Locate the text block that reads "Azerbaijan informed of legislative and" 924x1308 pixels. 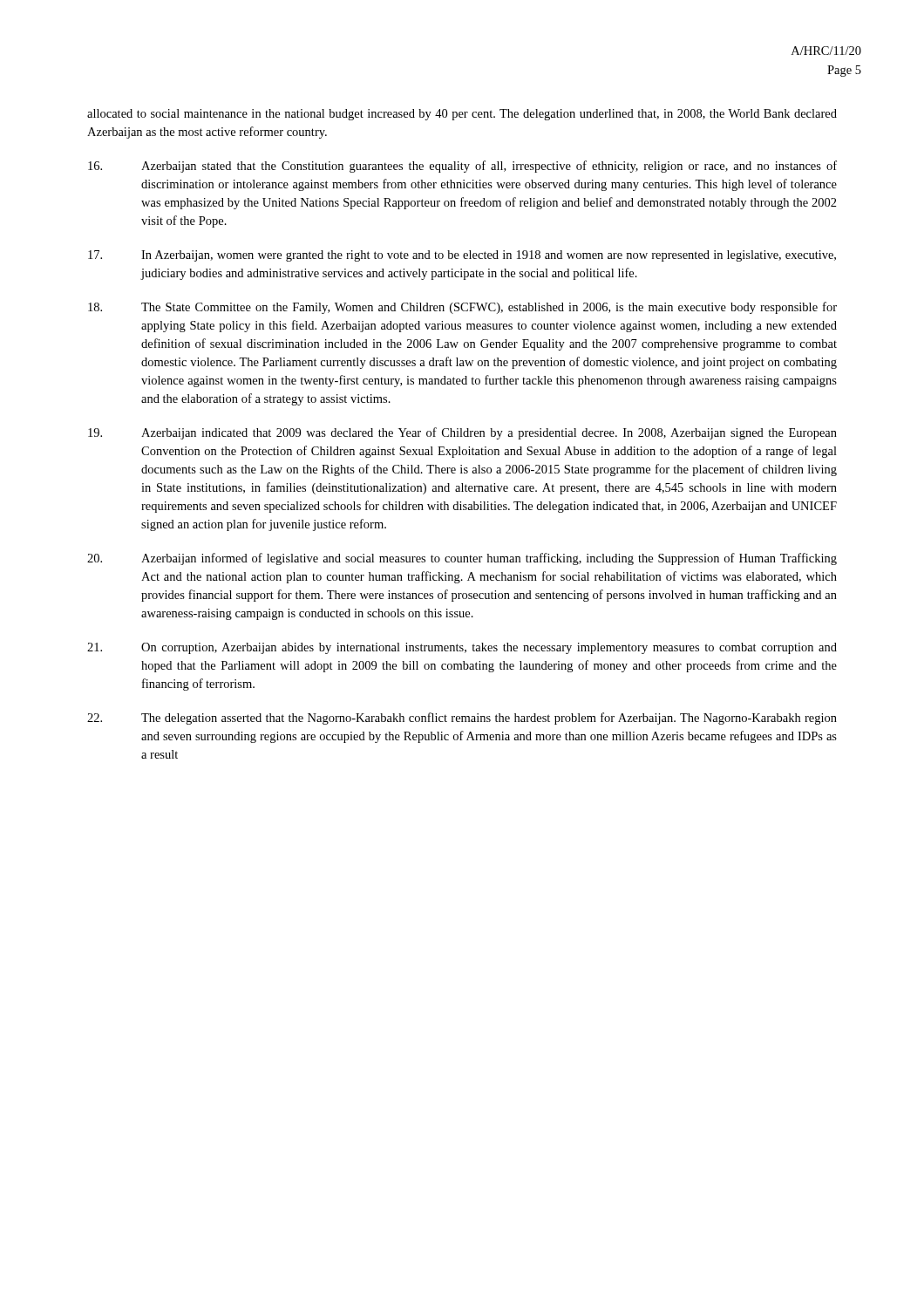click(462, 586)
